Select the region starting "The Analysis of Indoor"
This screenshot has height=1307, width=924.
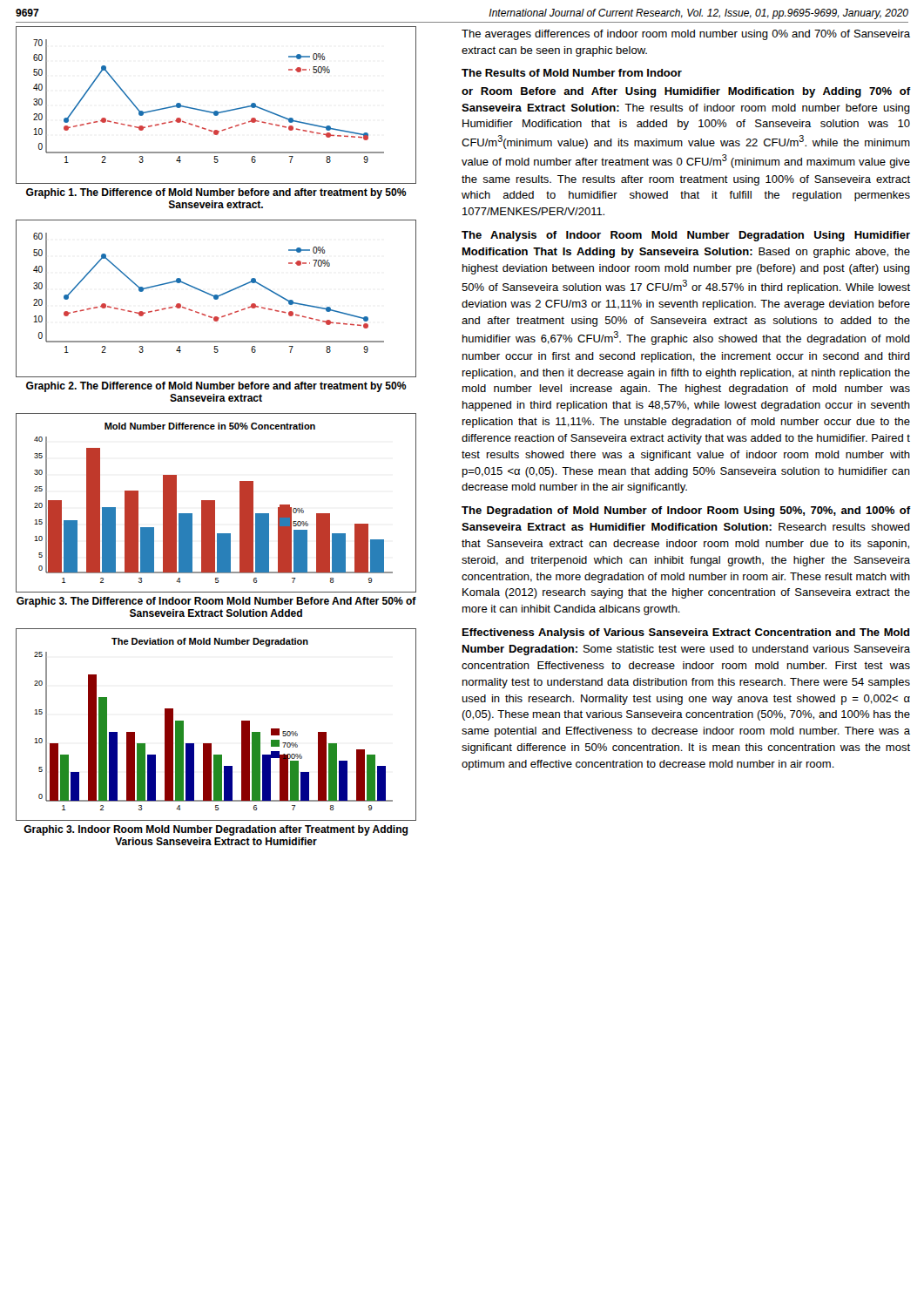coord(686,361)
